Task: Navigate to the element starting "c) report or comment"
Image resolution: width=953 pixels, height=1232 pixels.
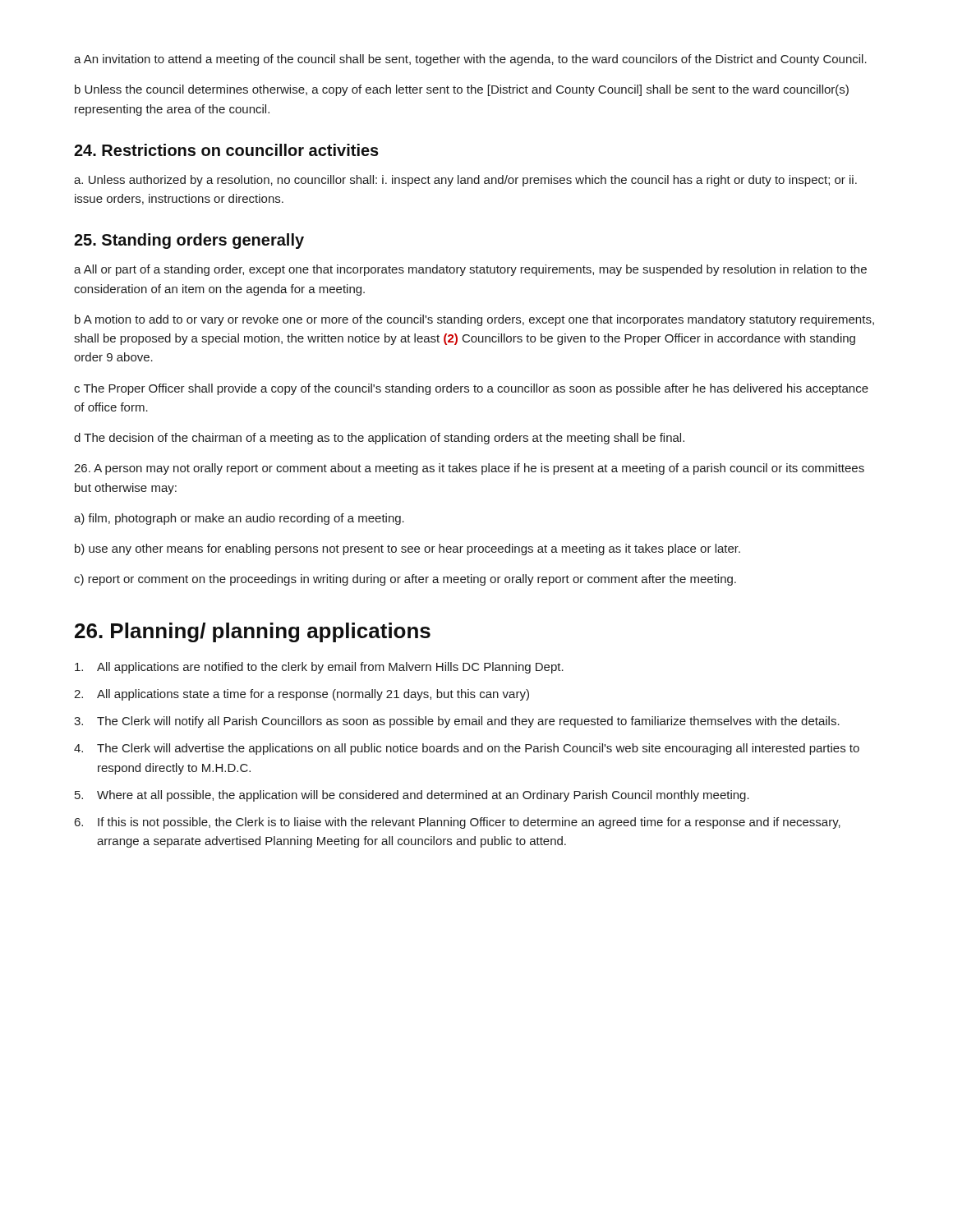Action: pyautogui.click(x=405, y=579)
